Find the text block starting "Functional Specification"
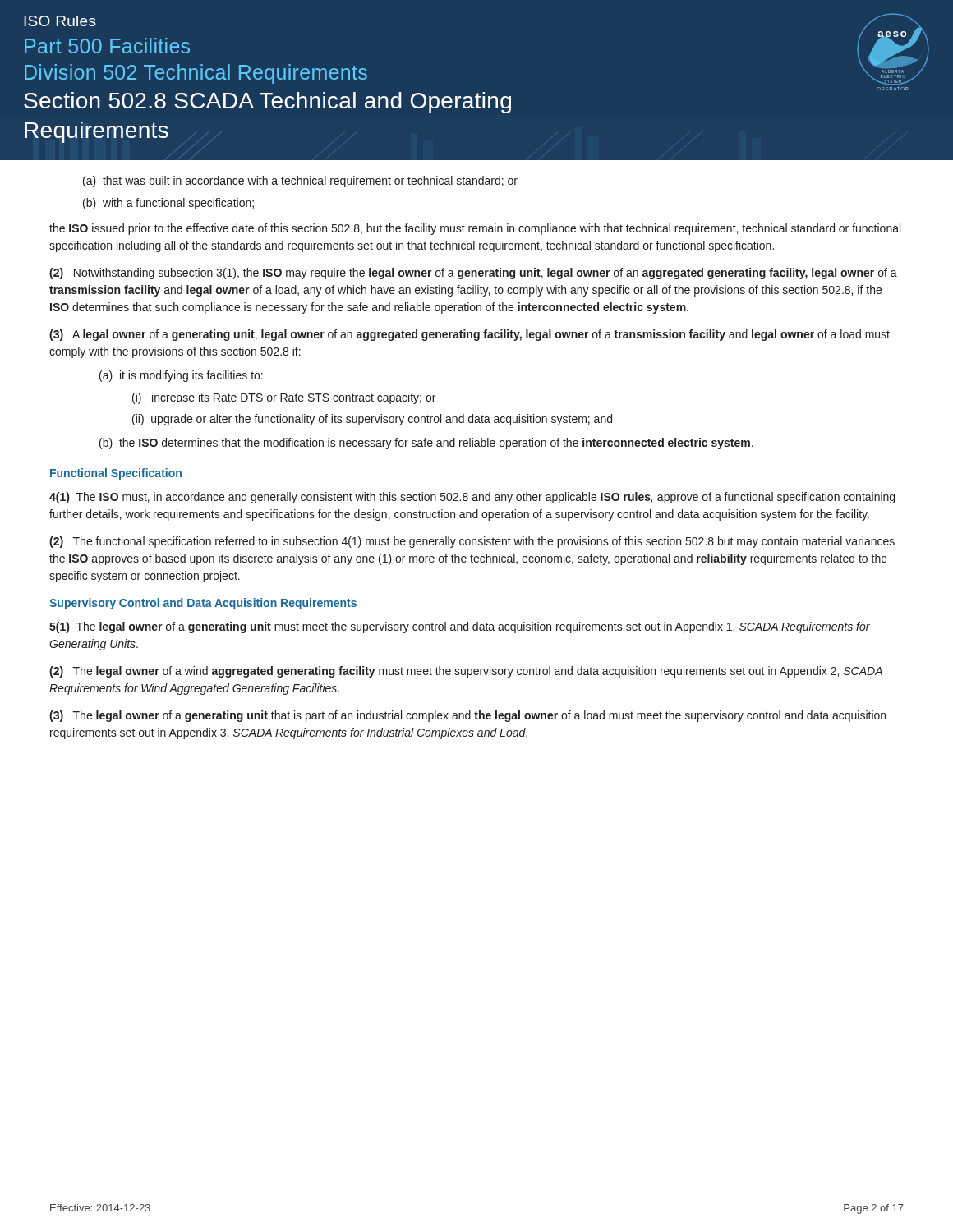The height and width of the screenshot is (1232, 953). point(116,473)
